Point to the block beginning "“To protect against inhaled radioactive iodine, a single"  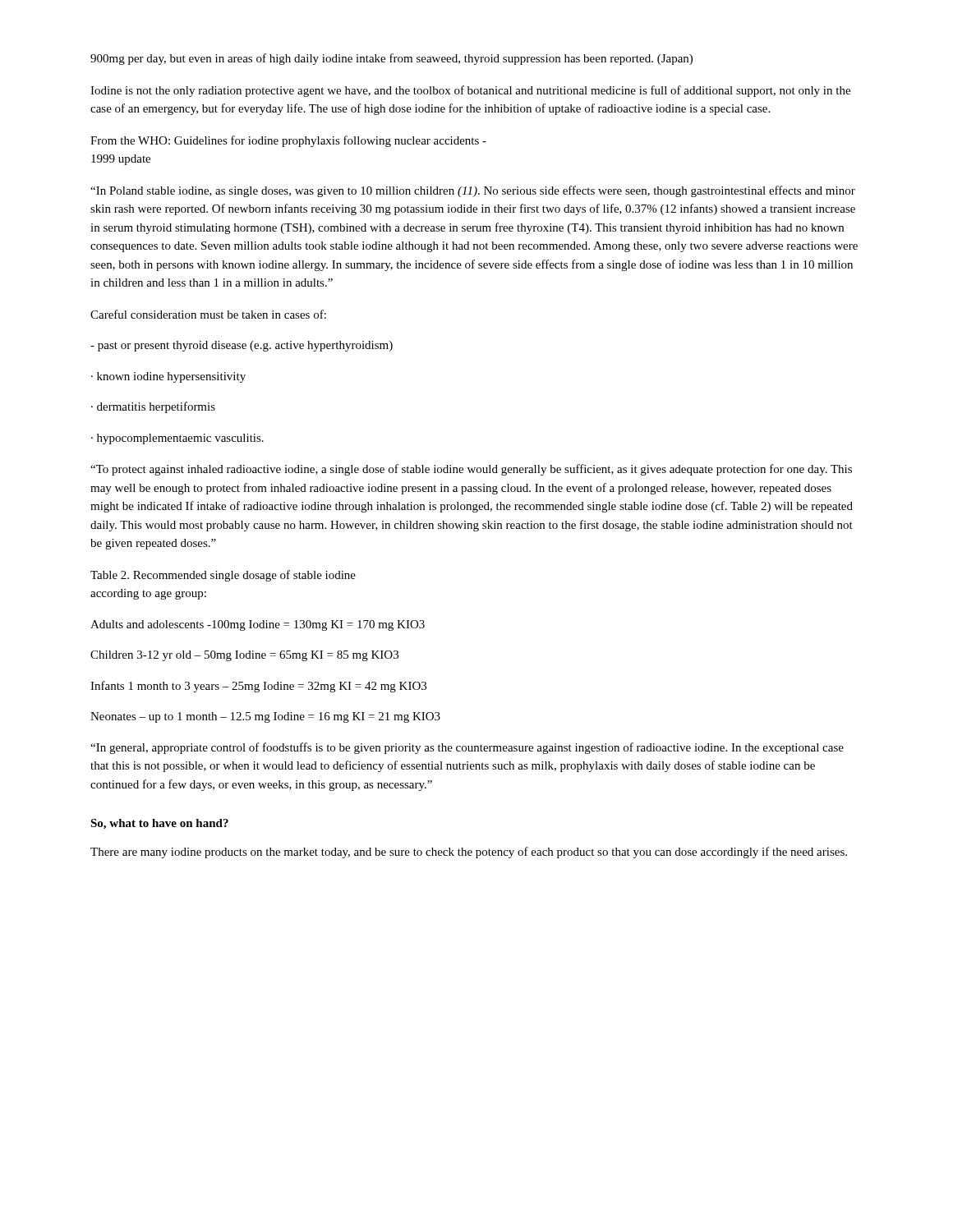tap(476, 506)
